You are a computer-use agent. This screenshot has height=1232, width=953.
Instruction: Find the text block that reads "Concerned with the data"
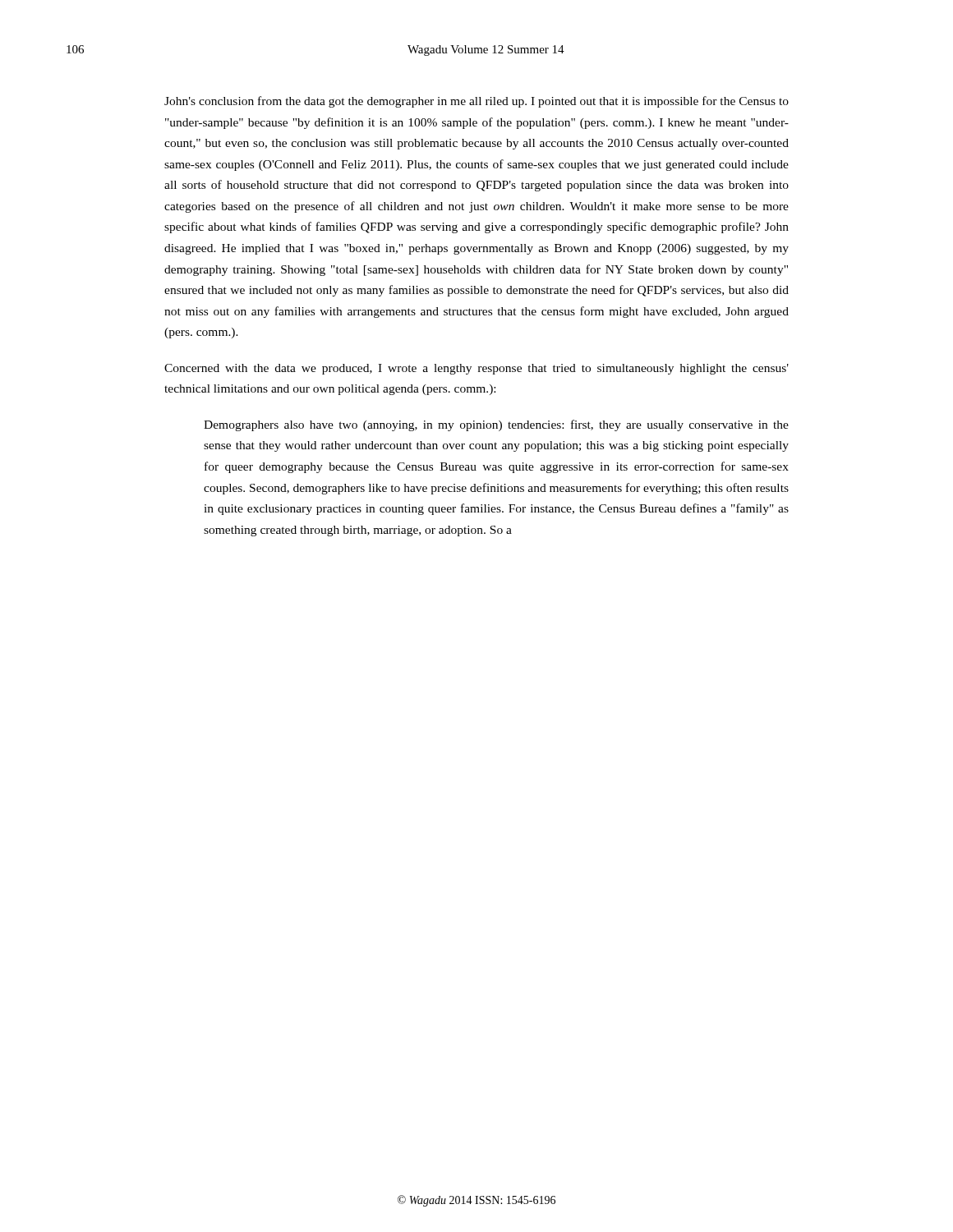(x=476, y=378)
